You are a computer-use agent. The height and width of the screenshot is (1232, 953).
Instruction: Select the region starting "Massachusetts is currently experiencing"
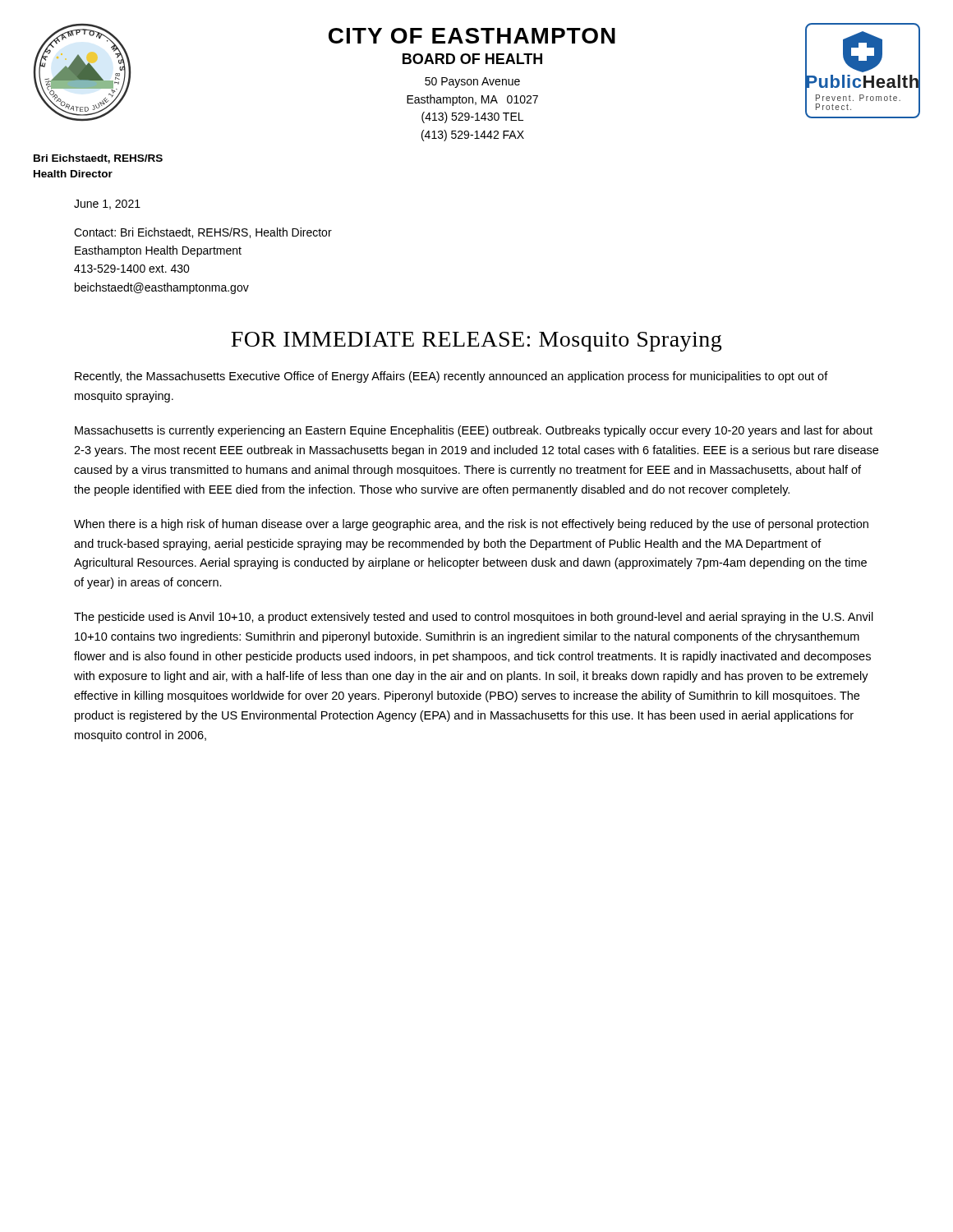[x=476, y=461]
